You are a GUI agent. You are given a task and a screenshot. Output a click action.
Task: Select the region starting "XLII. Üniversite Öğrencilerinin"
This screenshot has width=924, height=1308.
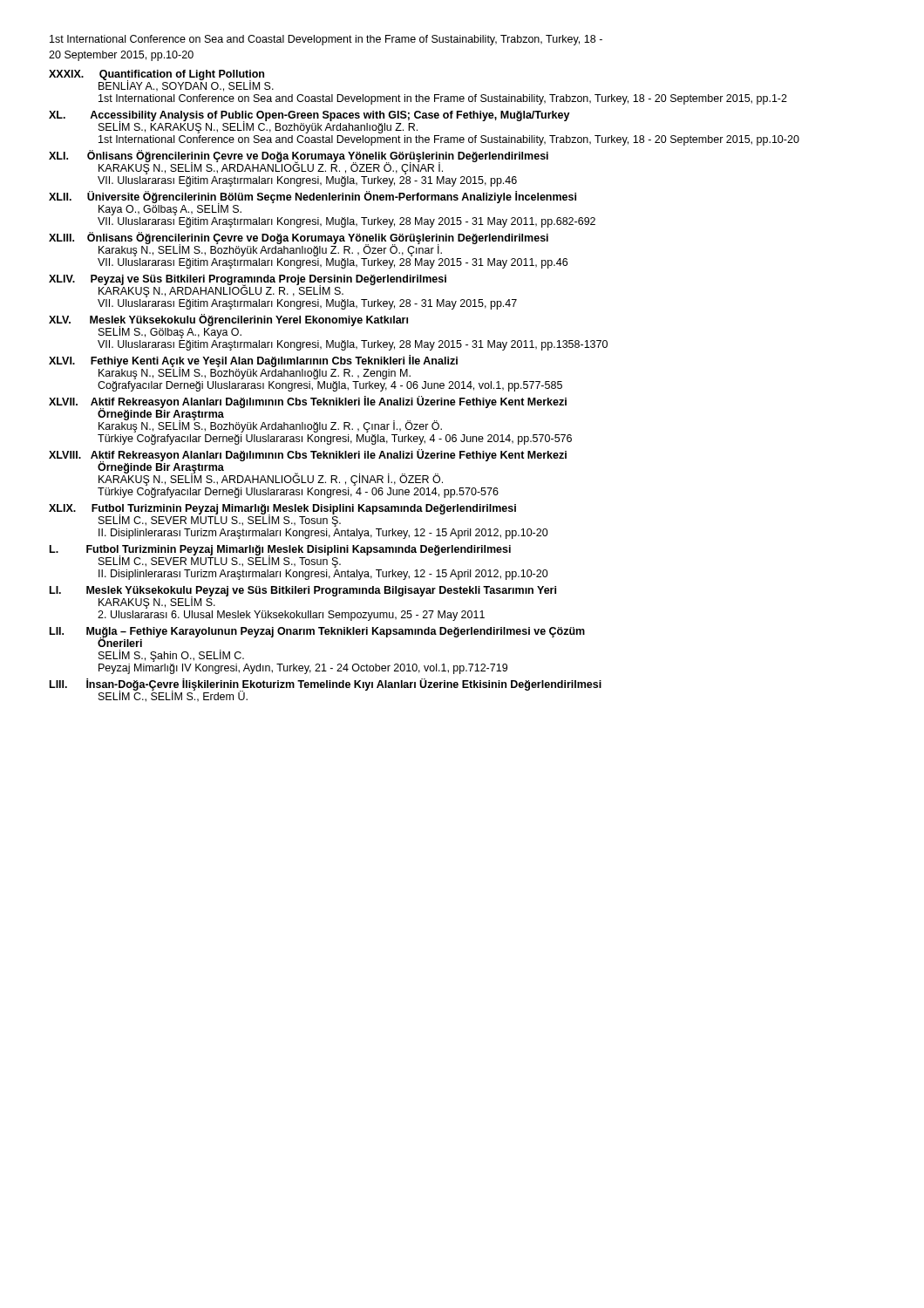point(462,210)
